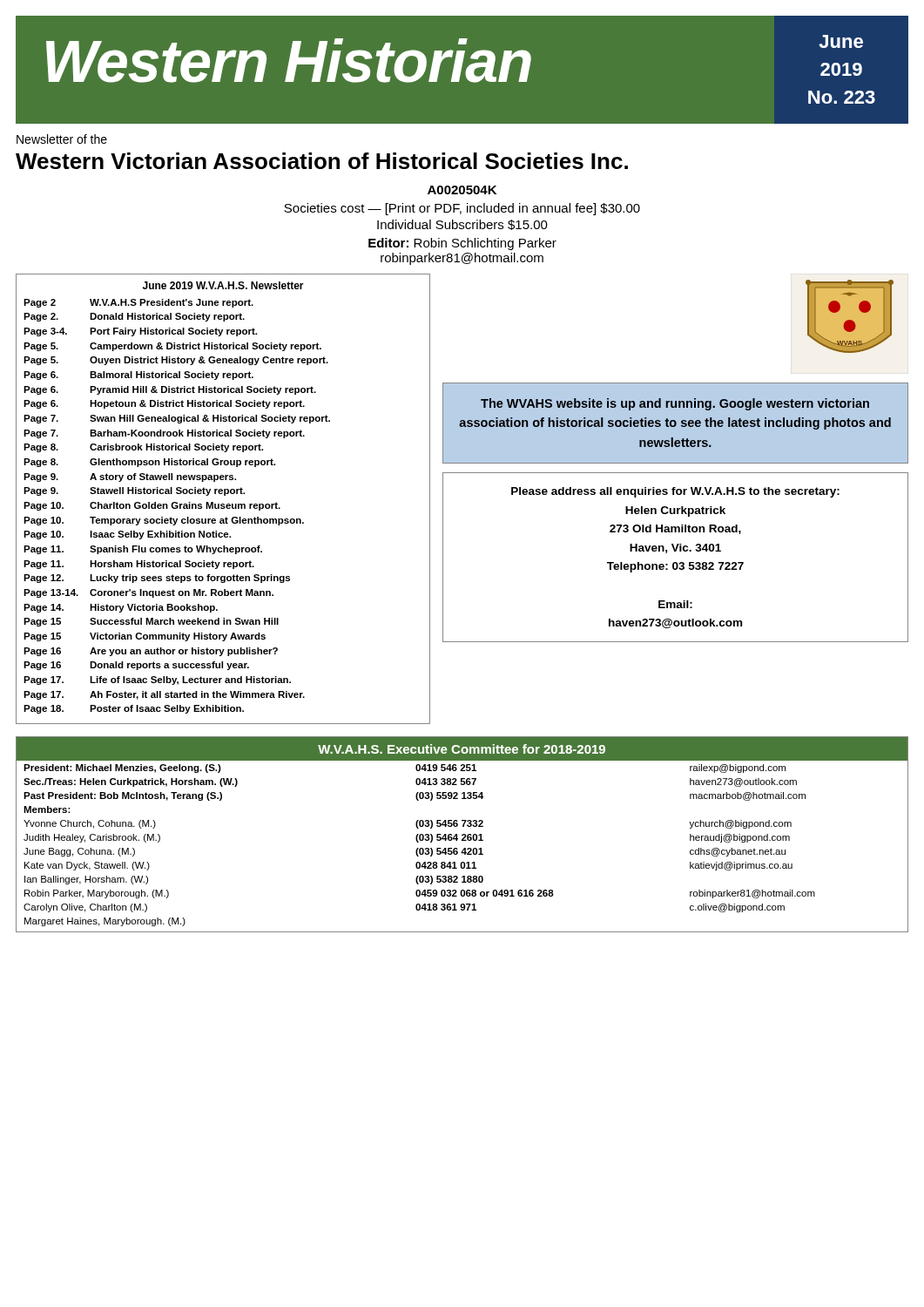Locate the table with the text "June 2019 W.V.A.H.S."
The height and width of the screenshot is (1307, 924).
tap(223, 499)
